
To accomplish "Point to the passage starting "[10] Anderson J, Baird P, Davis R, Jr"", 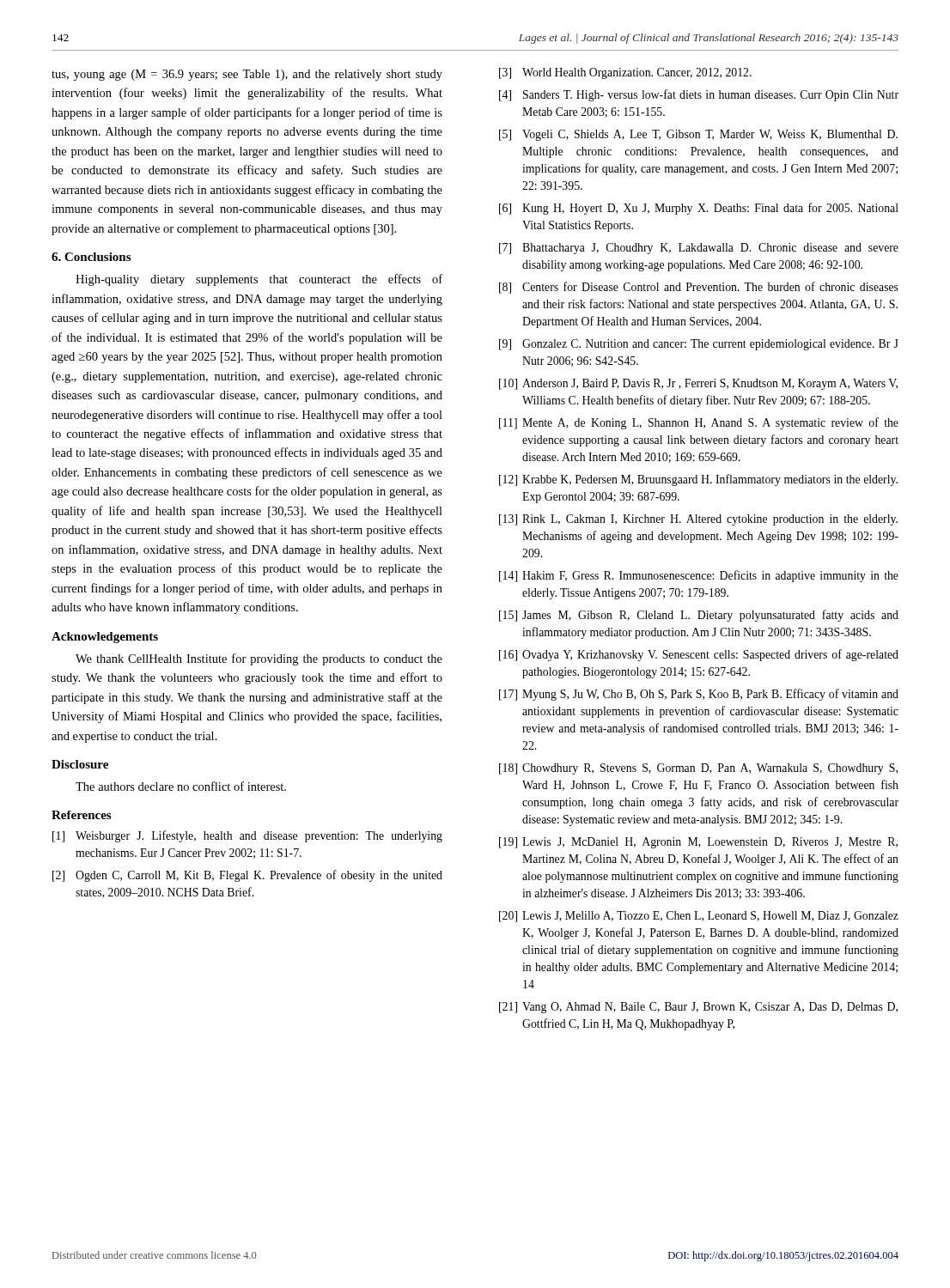I will [x=698, y=392].
